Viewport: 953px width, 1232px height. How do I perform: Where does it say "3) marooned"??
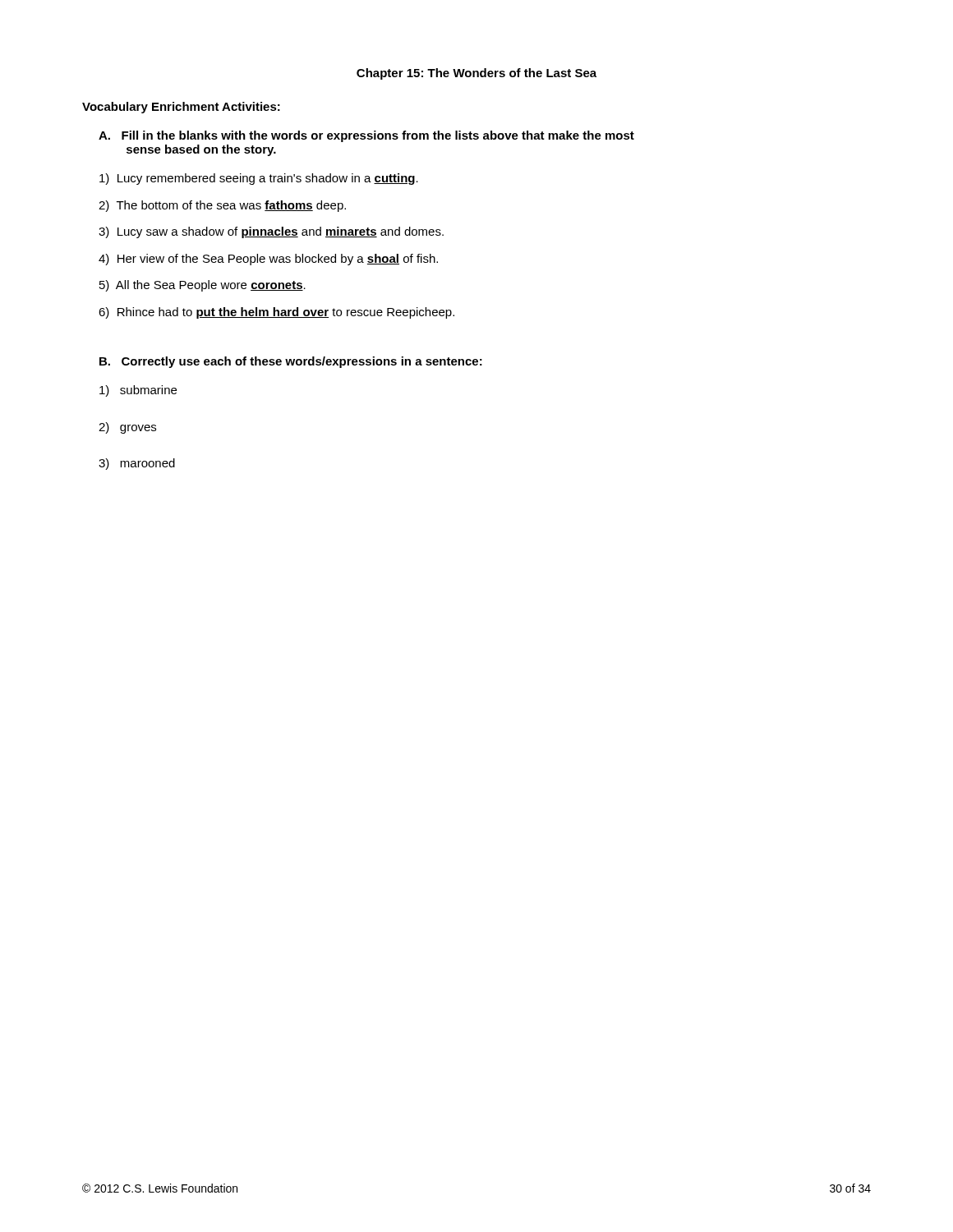click(x=137, y=463)
